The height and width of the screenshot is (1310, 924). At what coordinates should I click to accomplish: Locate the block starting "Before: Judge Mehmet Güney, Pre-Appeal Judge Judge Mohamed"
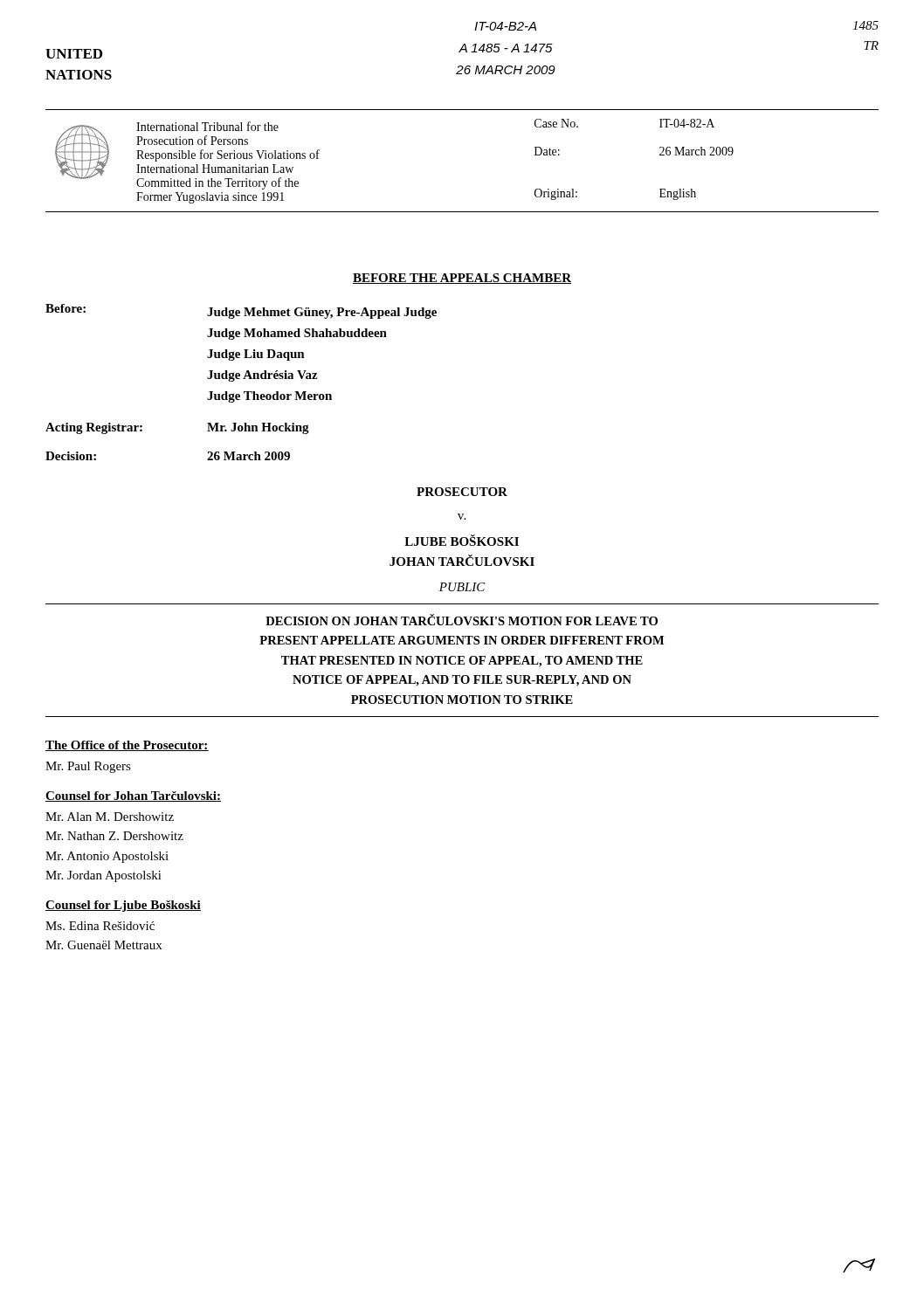(x=241, y=354)
